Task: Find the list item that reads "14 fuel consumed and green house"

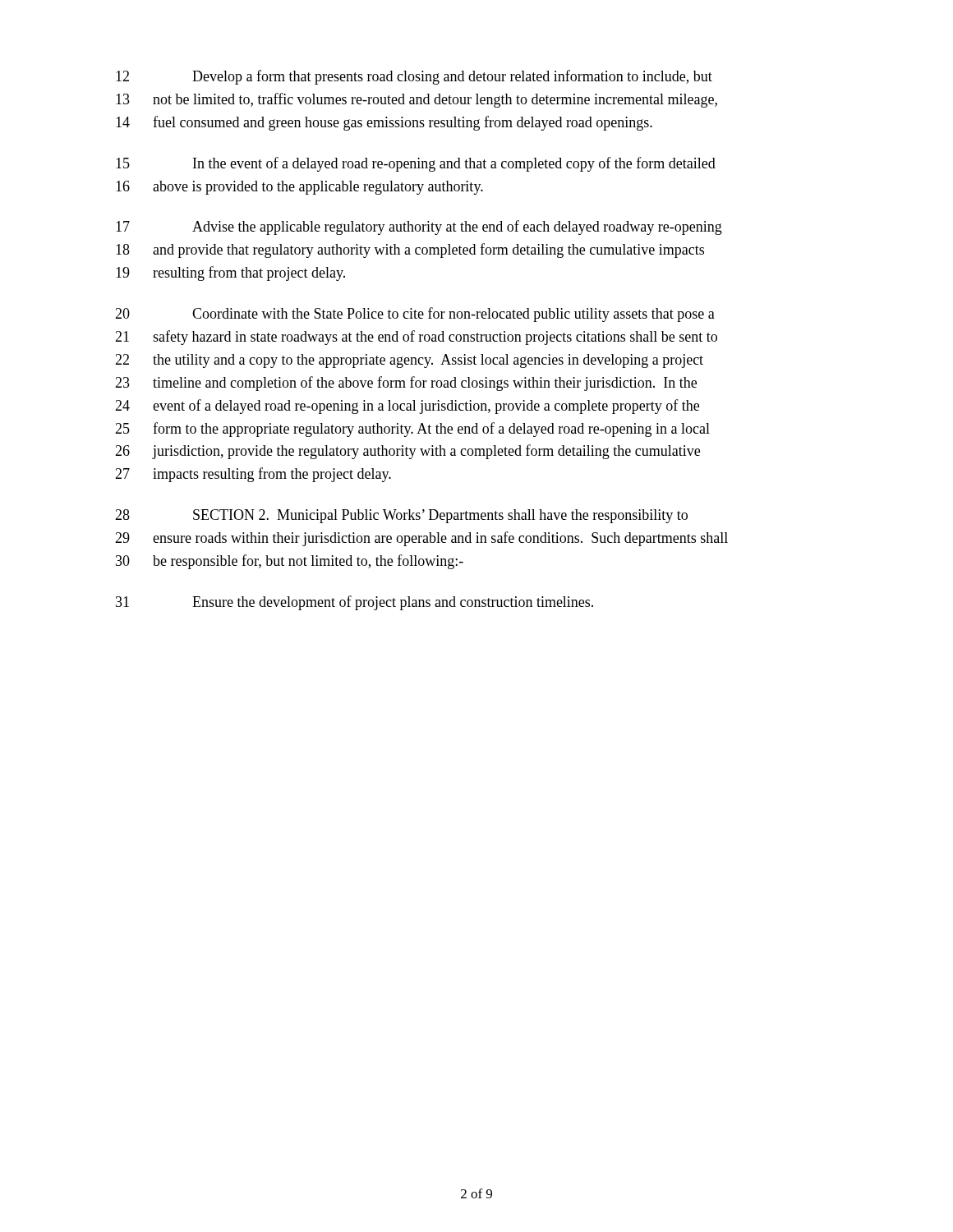Action: tap(476, 123)
